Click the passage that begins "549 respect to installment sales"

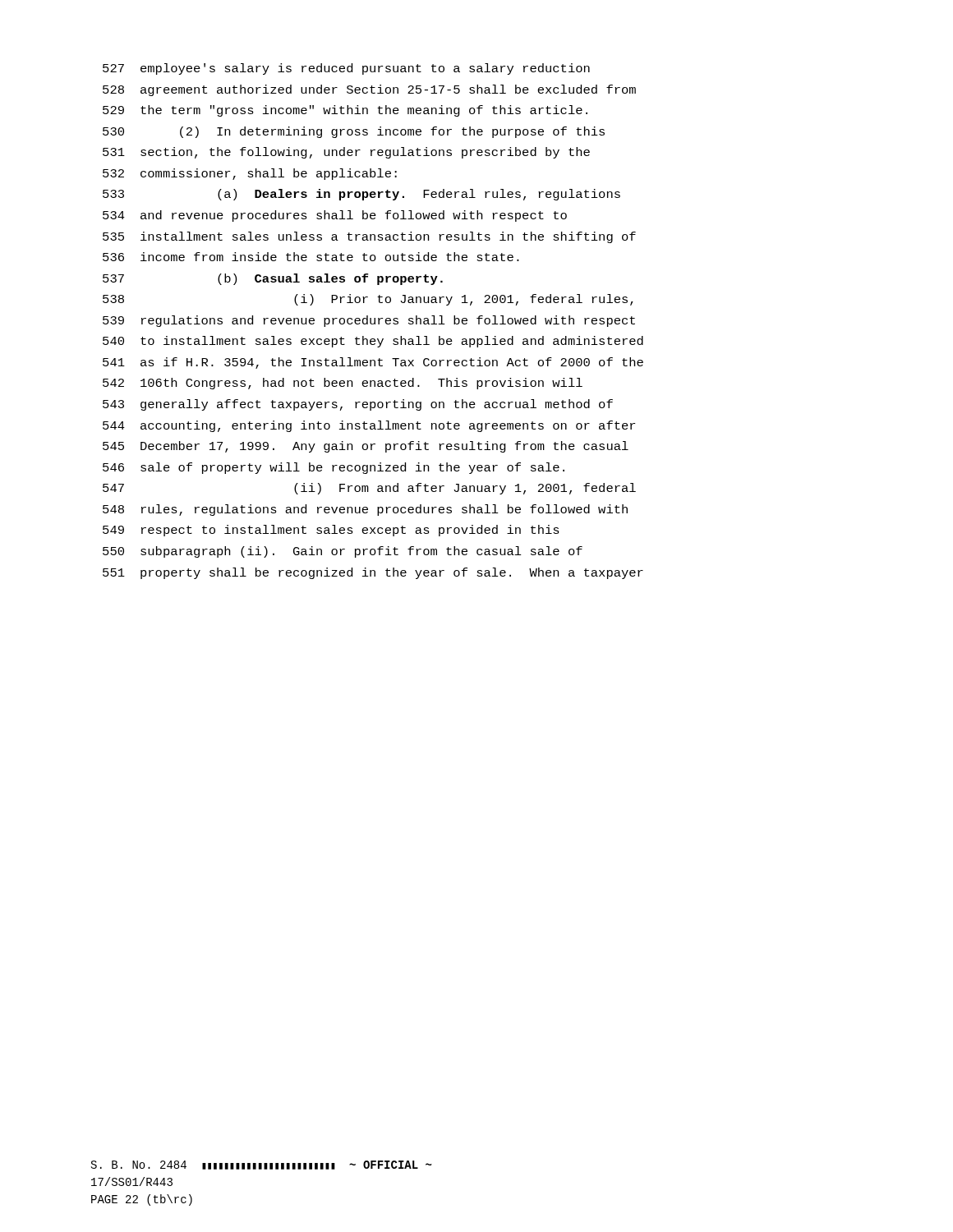[325, 532]
